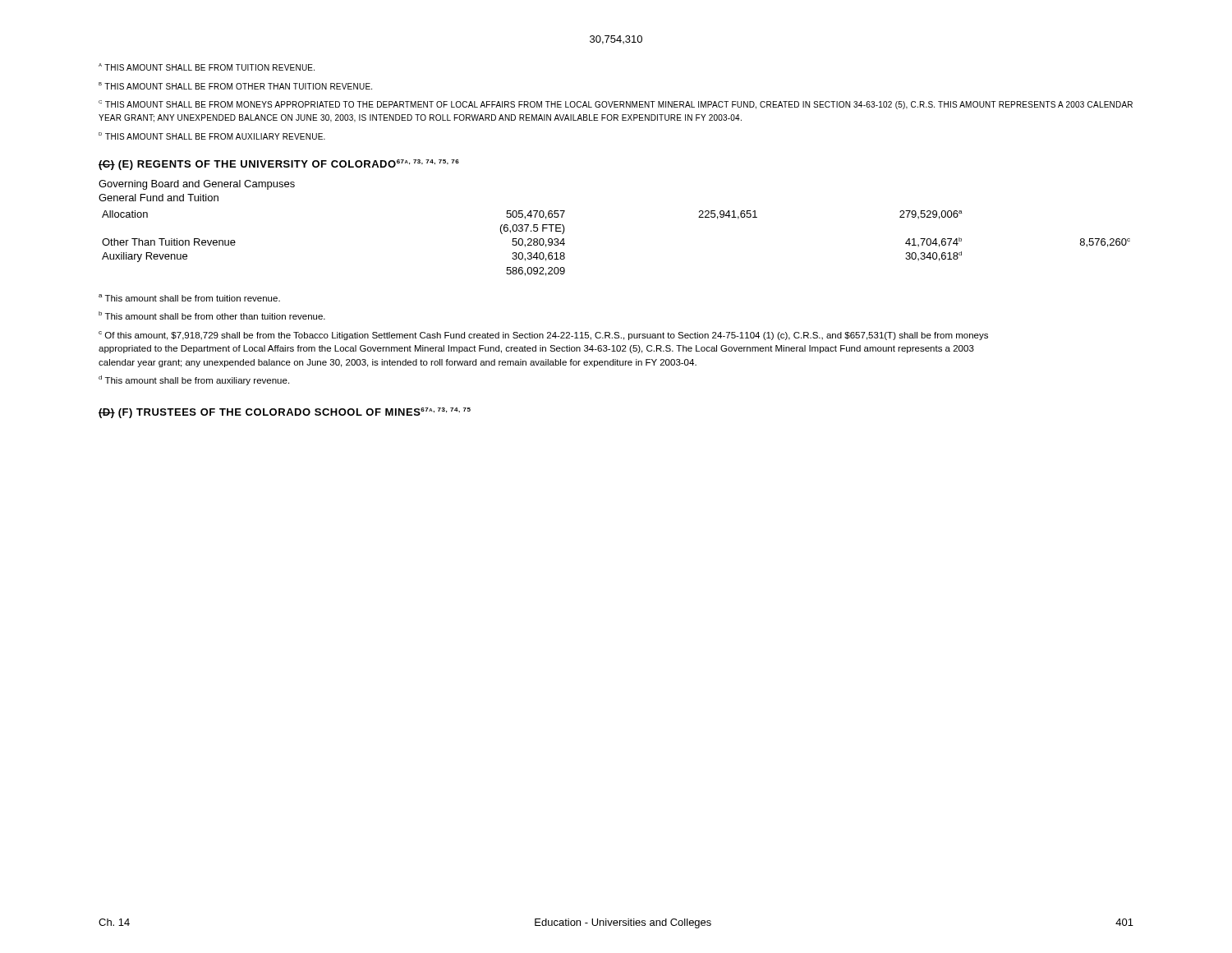
Task: Select the footnote with the text "a This amount"
Action: [190, 297]
